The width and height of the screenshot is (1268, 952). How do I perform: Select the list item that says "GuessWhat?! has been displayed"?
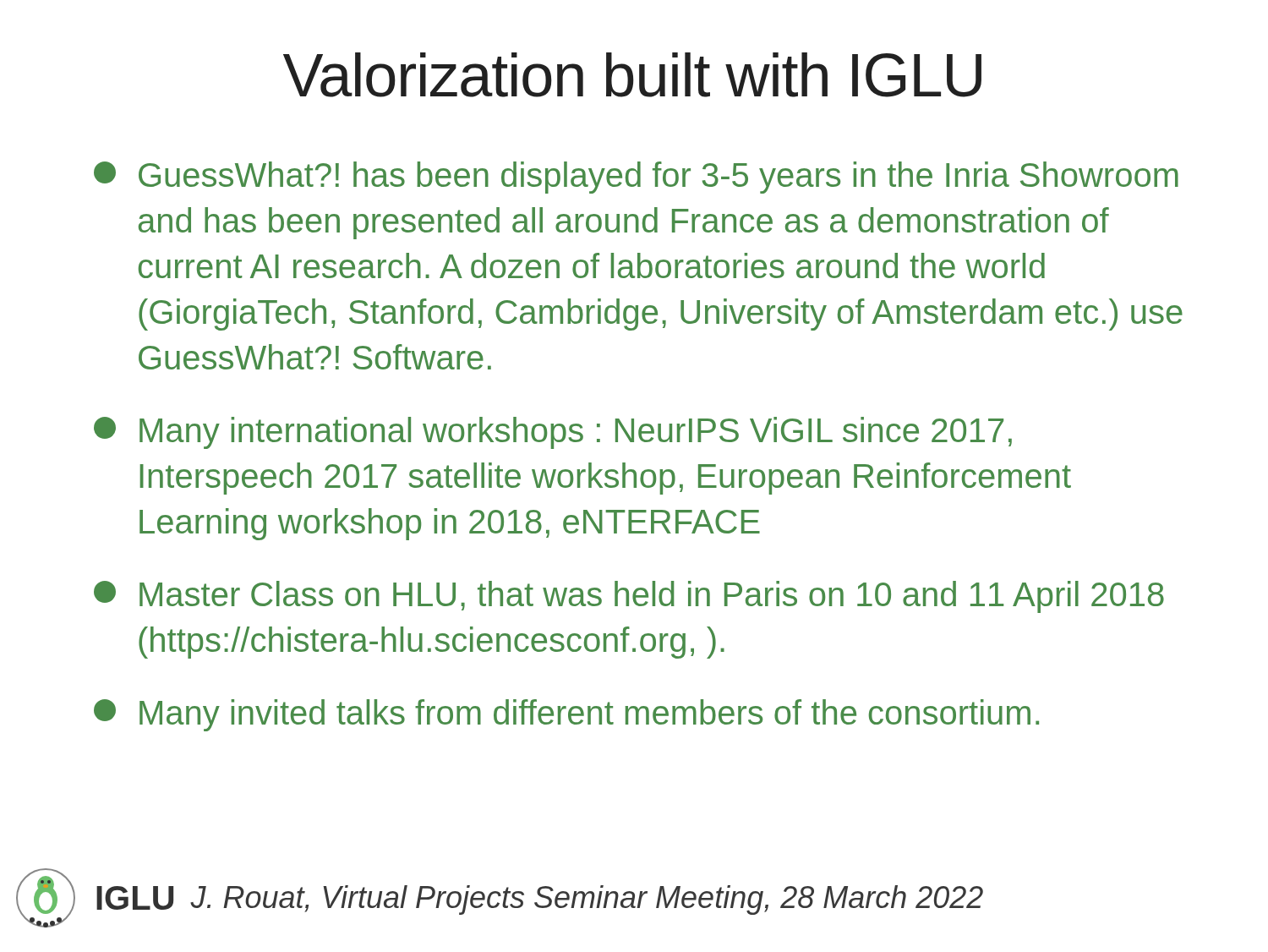point(647,266)
